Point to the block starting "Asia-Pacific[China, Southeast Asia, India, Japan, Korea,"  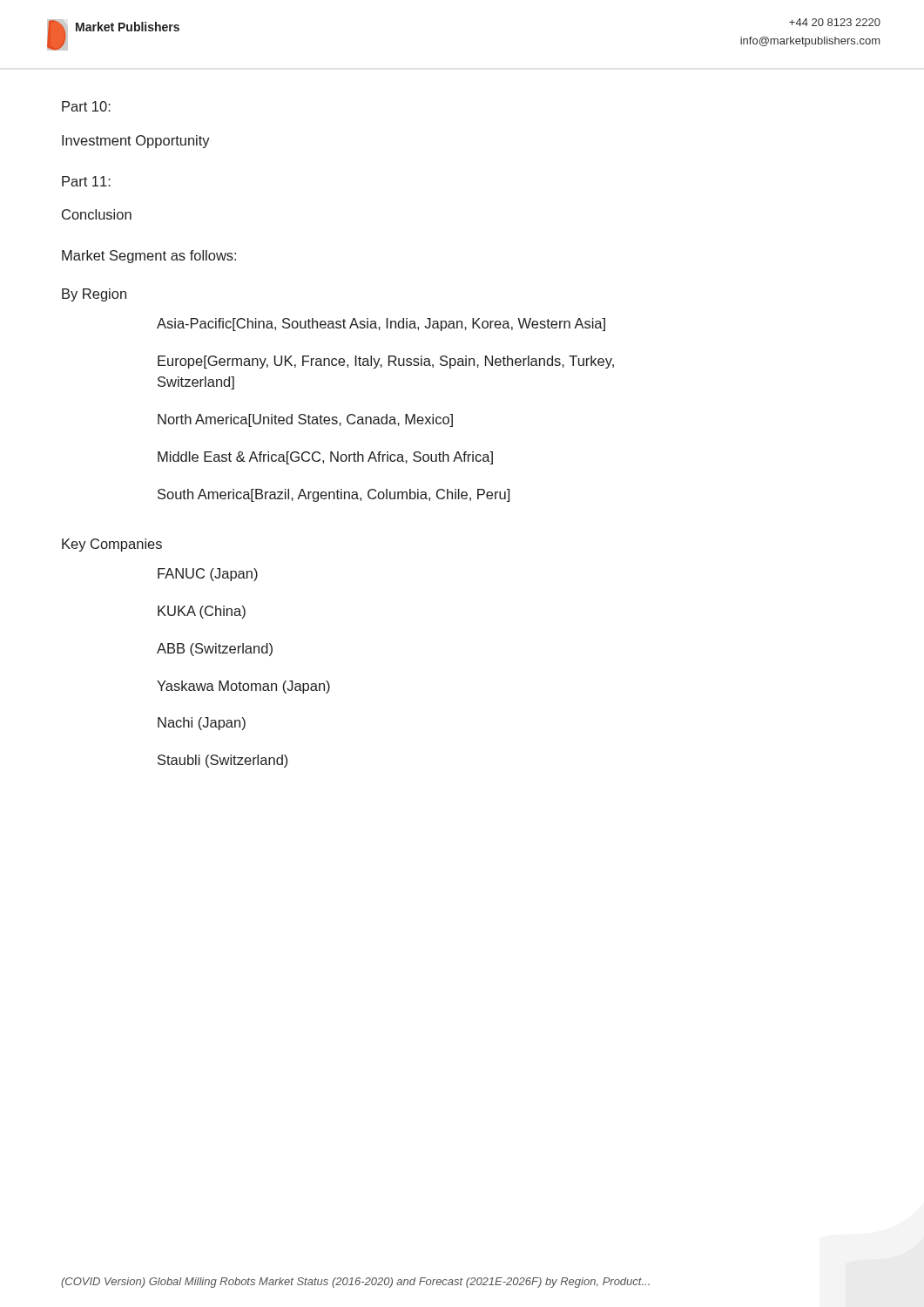[x=381, y=323]
